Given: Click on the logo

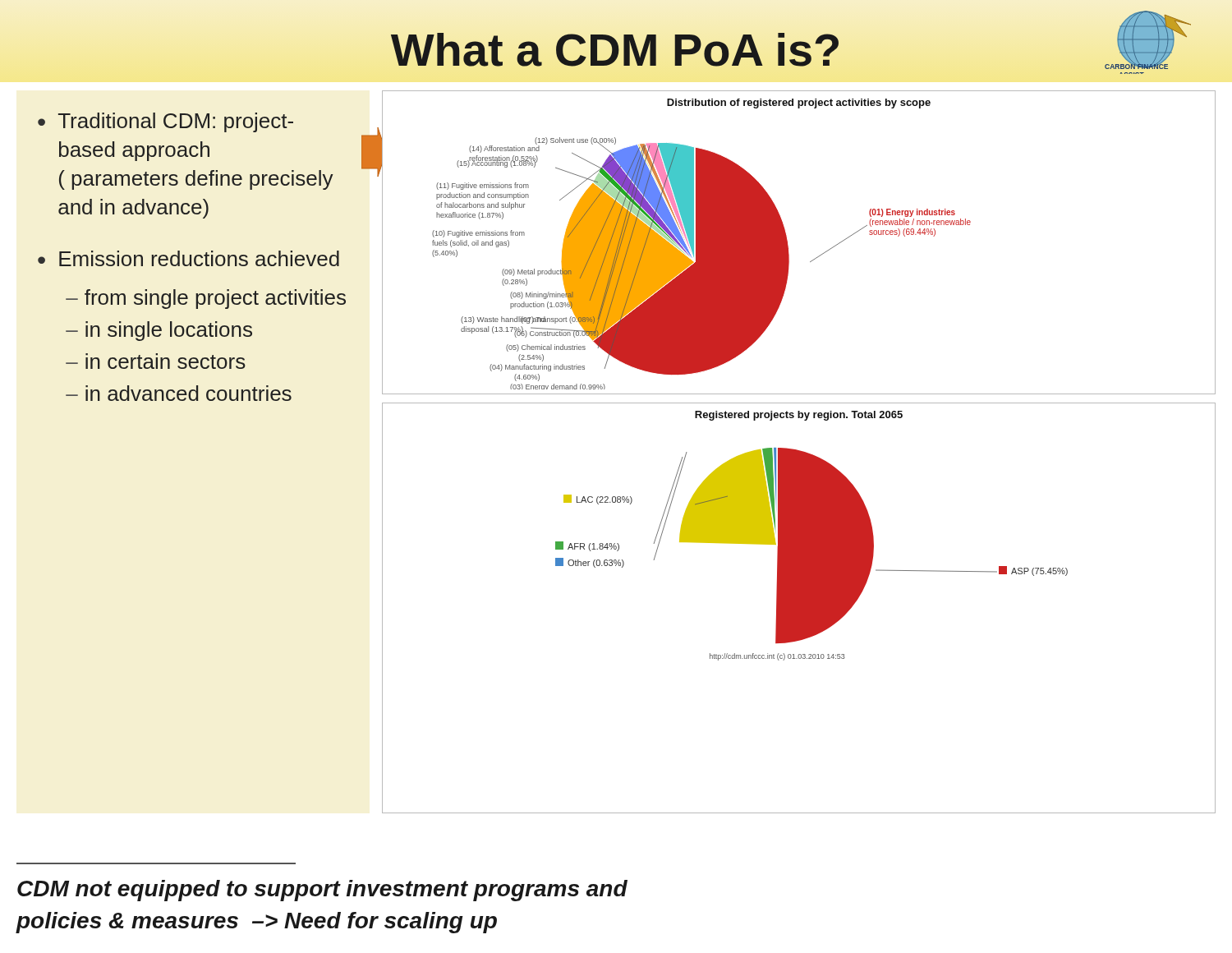Looking at the screenshot, I should point(1154,41).
